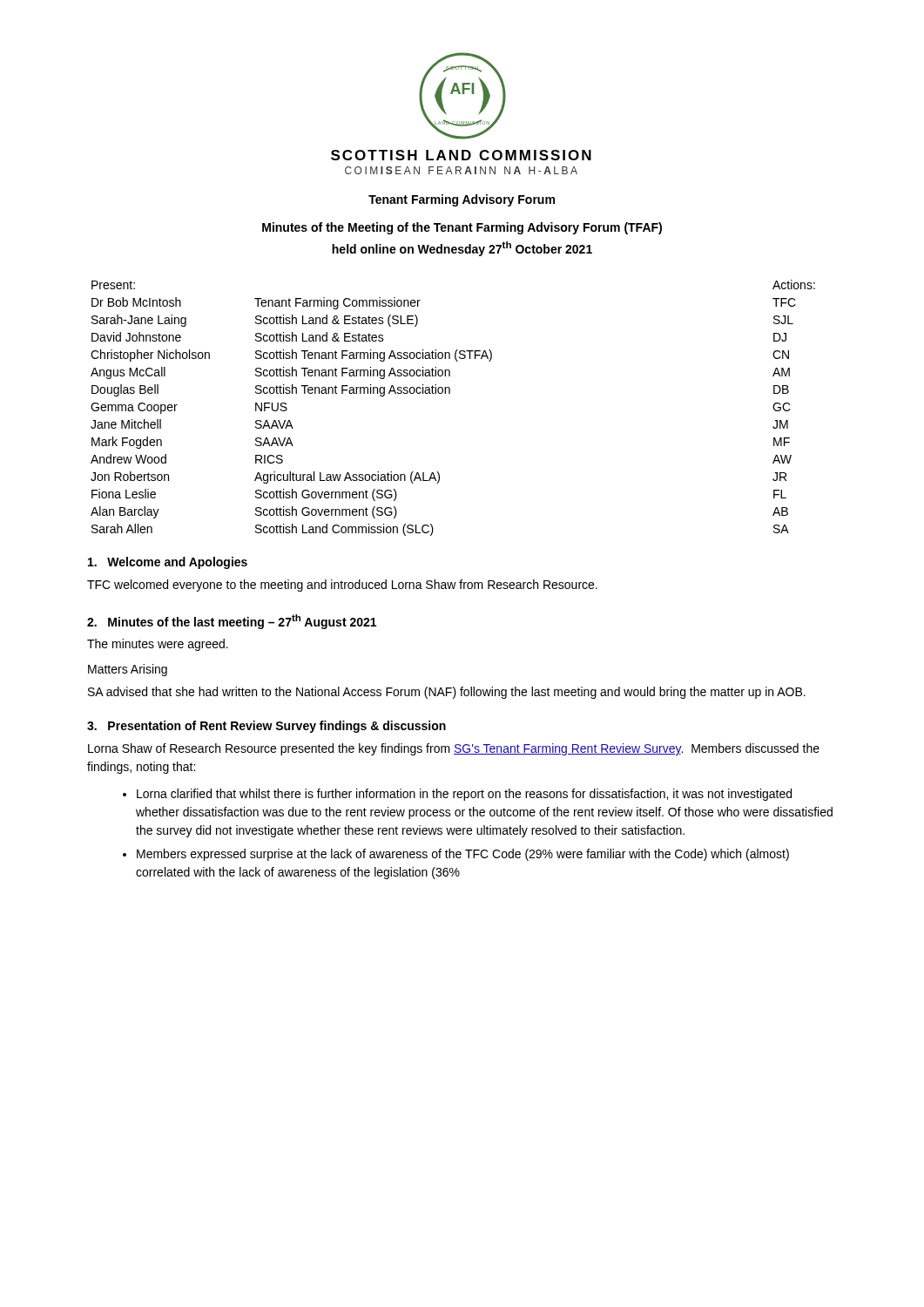924x1307 pixels.
Task: Select the section header that reads "2. Minutes of the"
Action: [232, 620]
